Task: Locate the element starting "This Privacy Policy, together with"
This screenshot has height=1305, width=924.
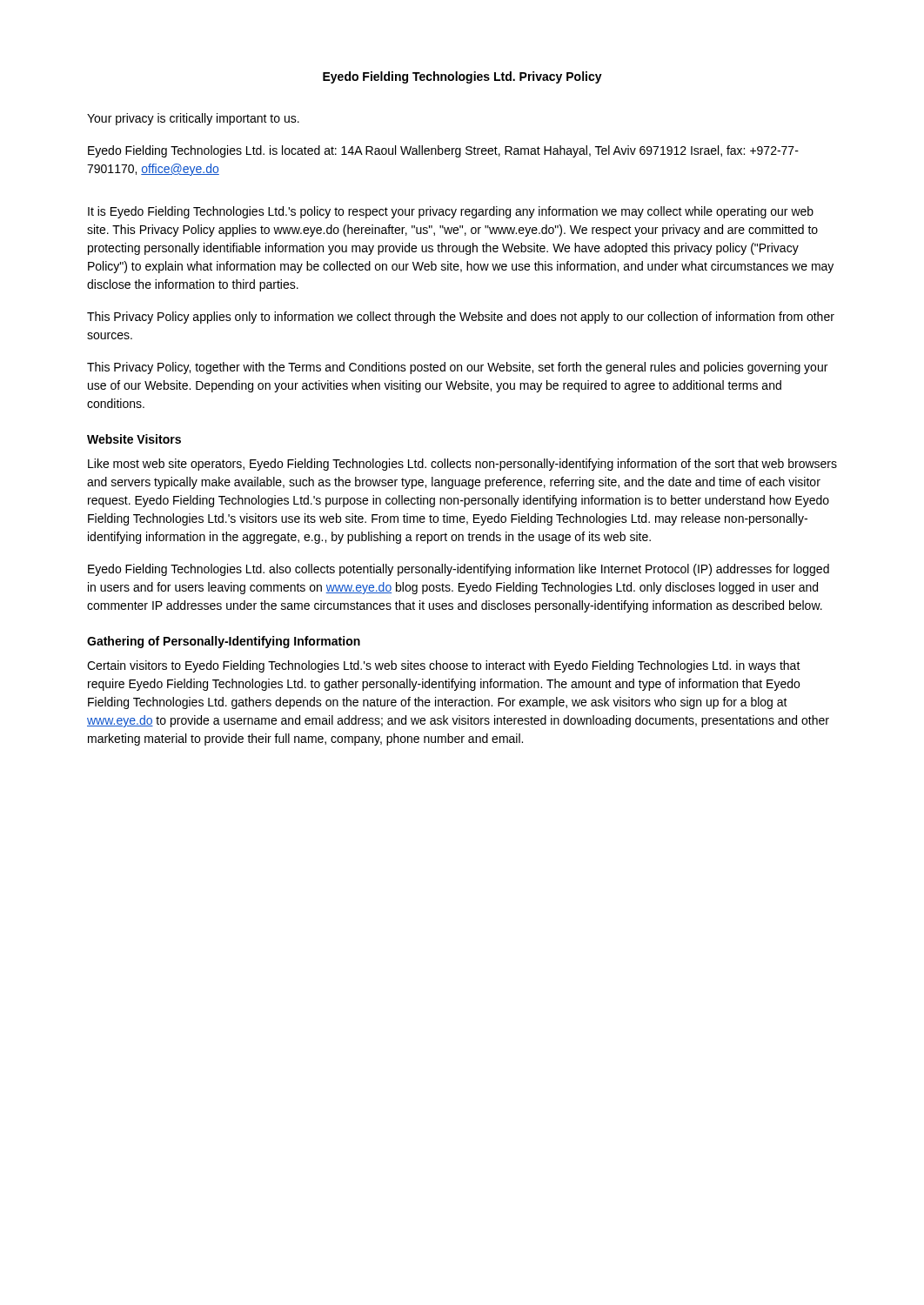Action: [x=462, y=386]
